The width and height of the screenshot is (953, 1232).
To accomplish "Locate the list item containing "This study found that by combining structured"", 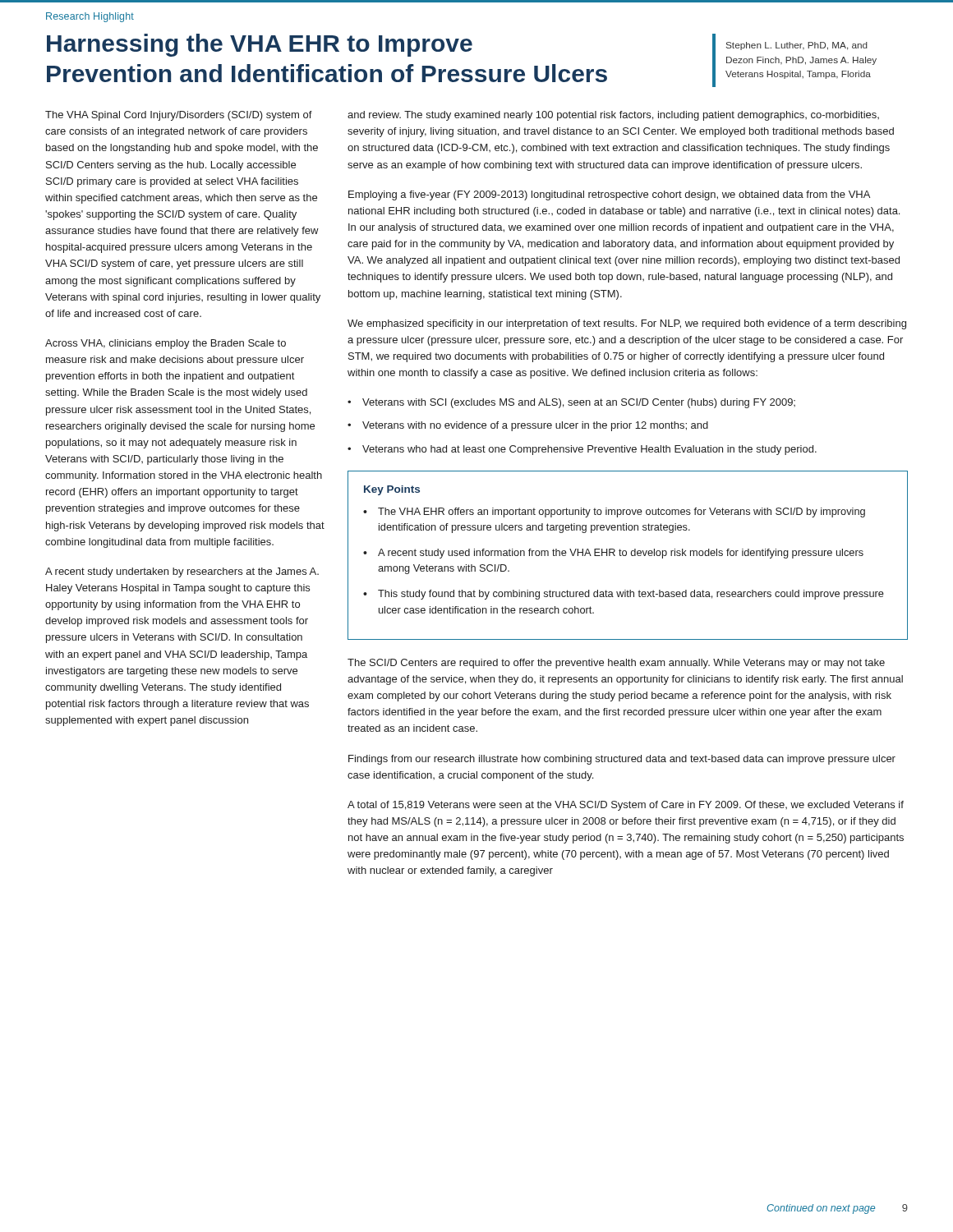I will pos(631,602).
